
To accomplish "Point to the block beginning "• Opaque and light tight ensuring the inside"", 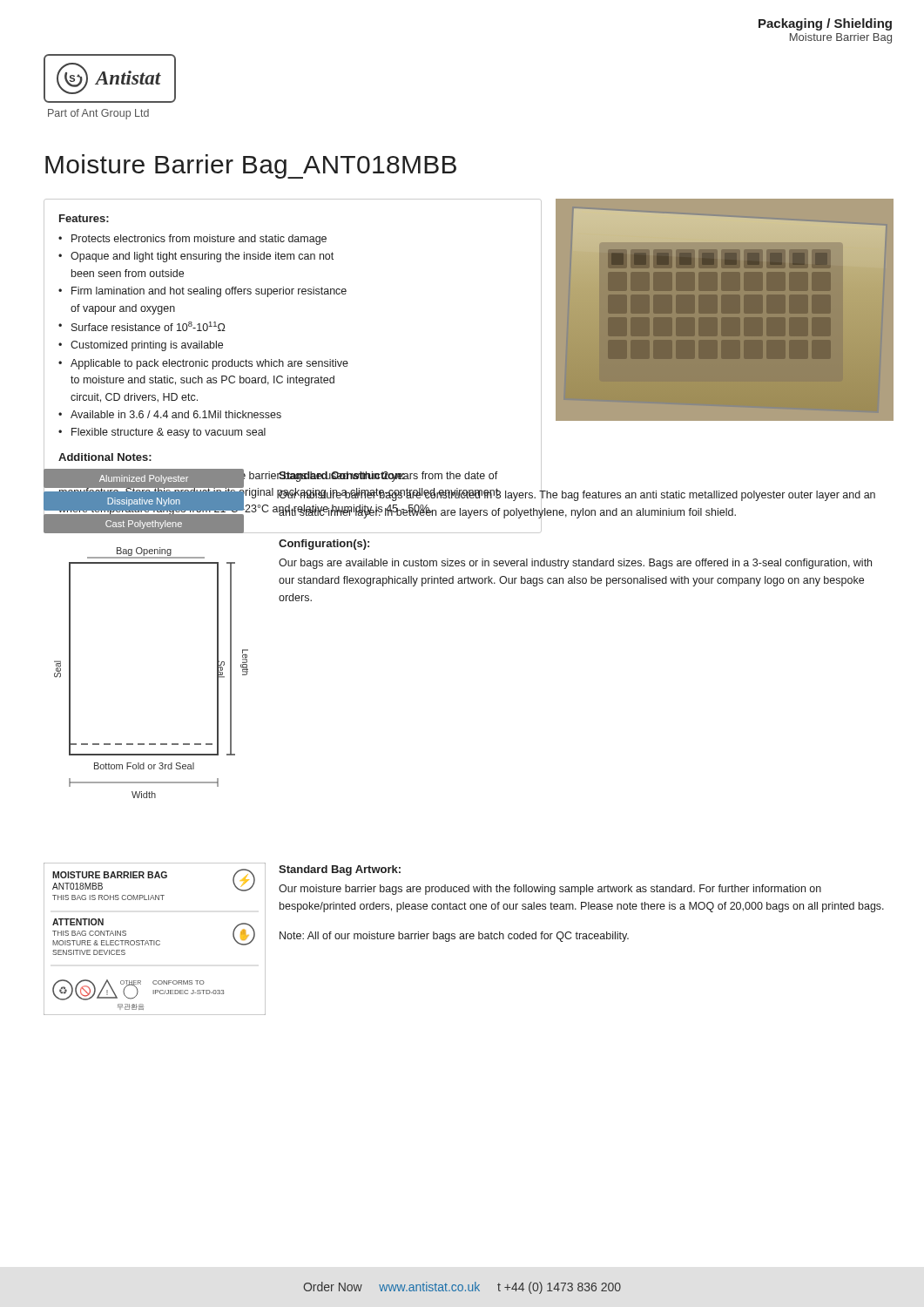I will (x=196, y=264).
